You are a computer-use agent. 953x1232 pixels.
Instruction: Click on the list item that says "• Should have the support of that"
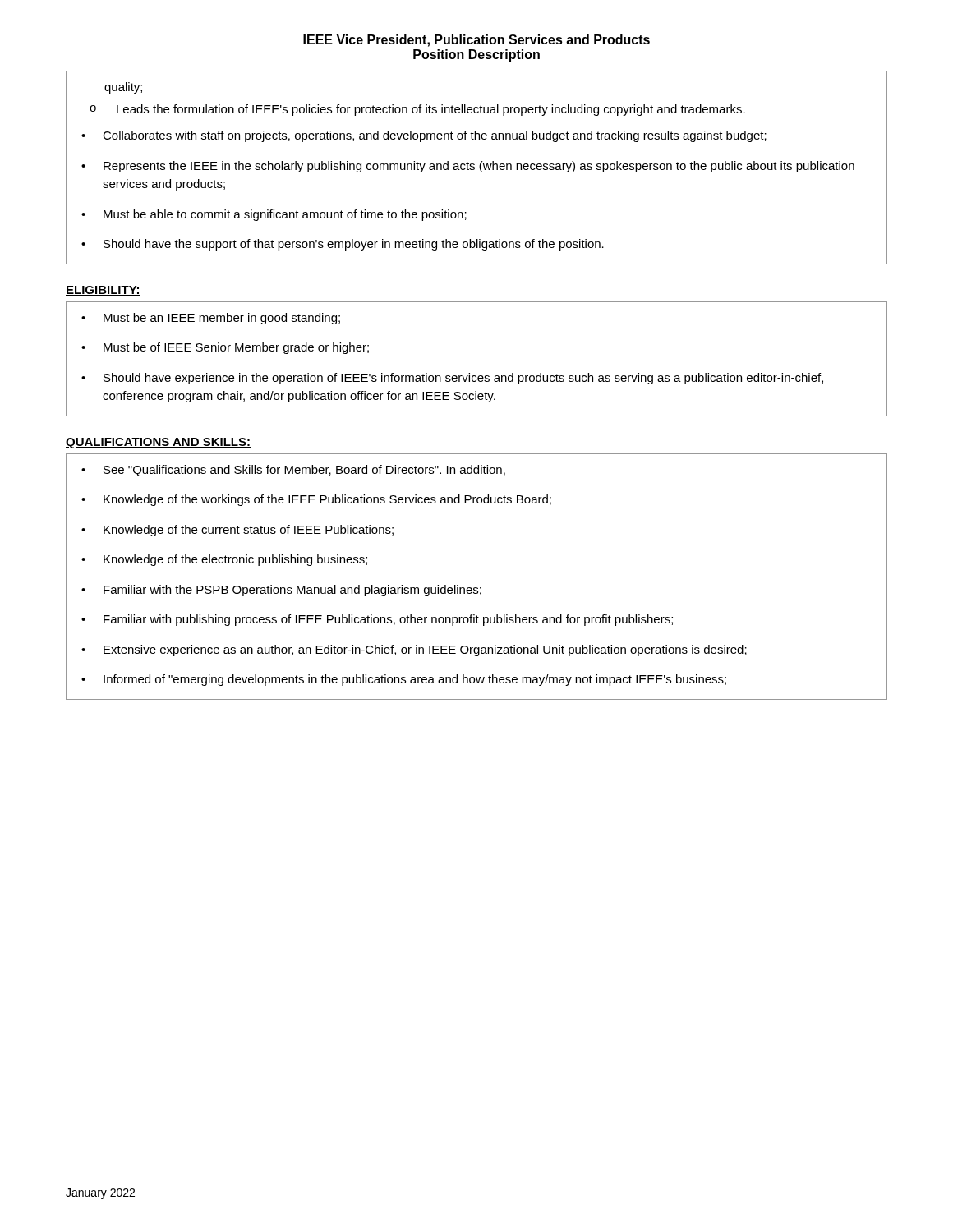tap(476, 244)
